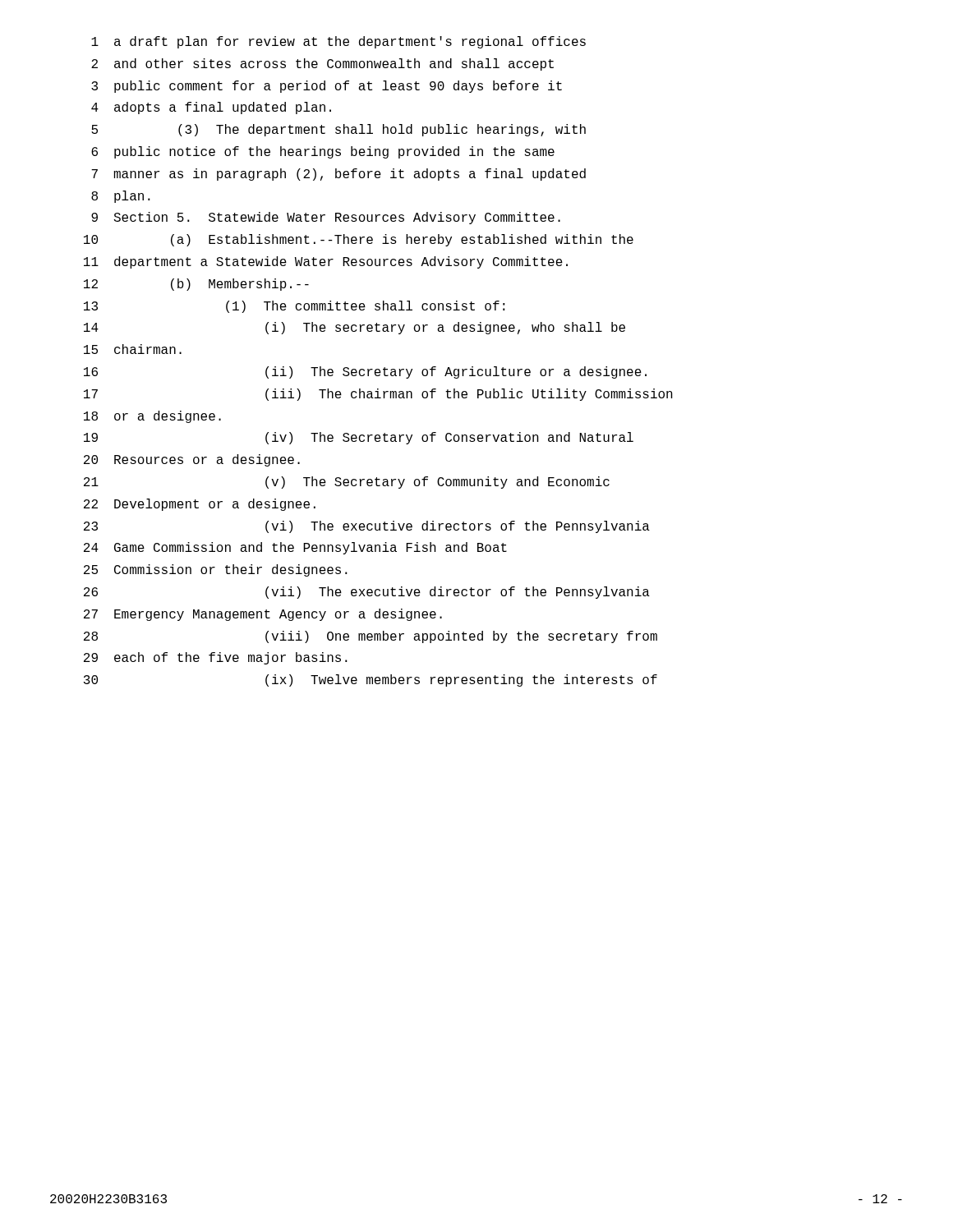Find the passage starting "3 public comment for a period of"
The width and height of the screenshot is (953, 1232).
476,87
